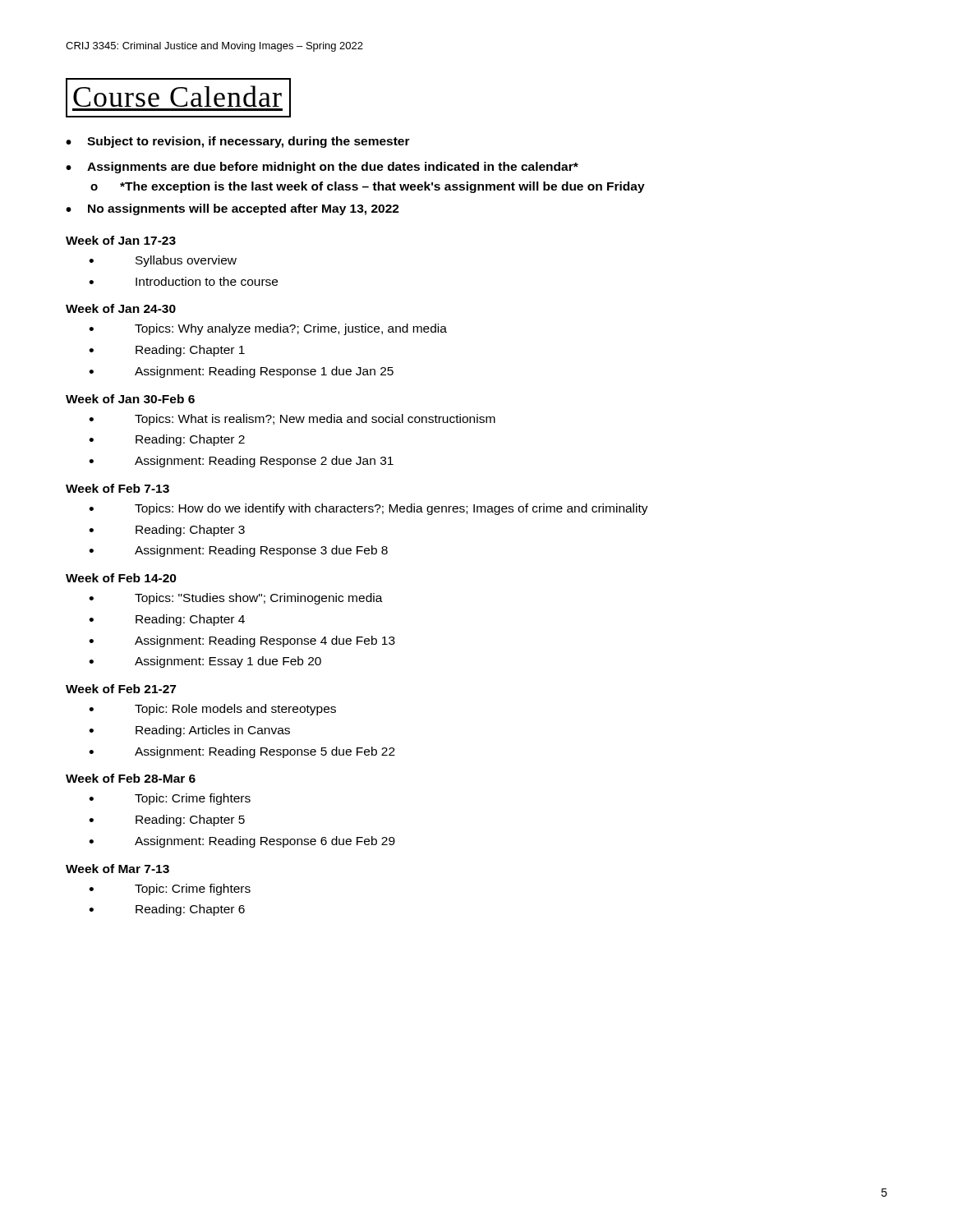Locate the text starting "Week of Feb 28-Mar 6"
The image size is (953, 1232).
point(131,779)
